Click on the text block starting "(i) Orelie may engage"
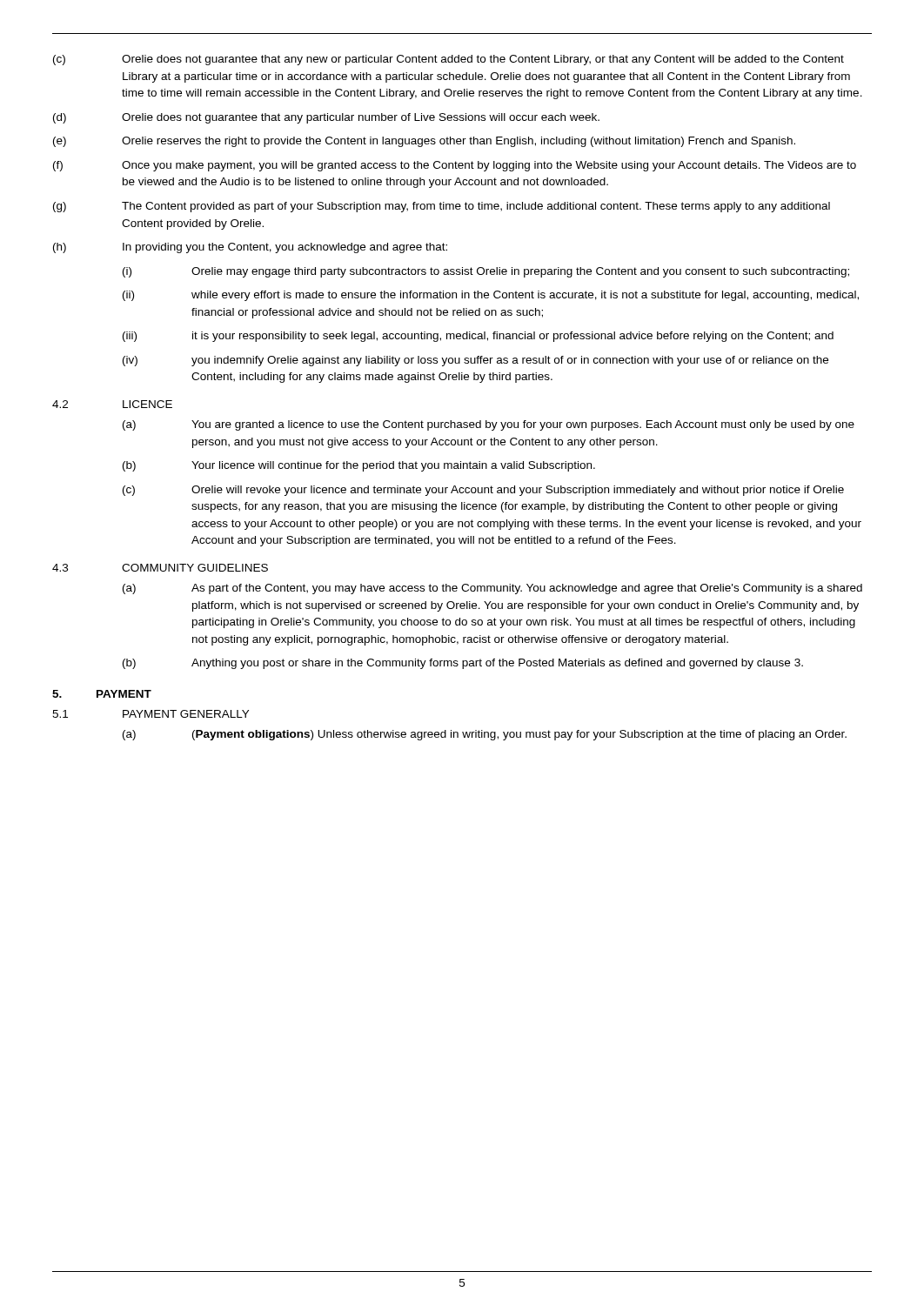This screenshot has width=924, height=1305. [x=497, y=271]
